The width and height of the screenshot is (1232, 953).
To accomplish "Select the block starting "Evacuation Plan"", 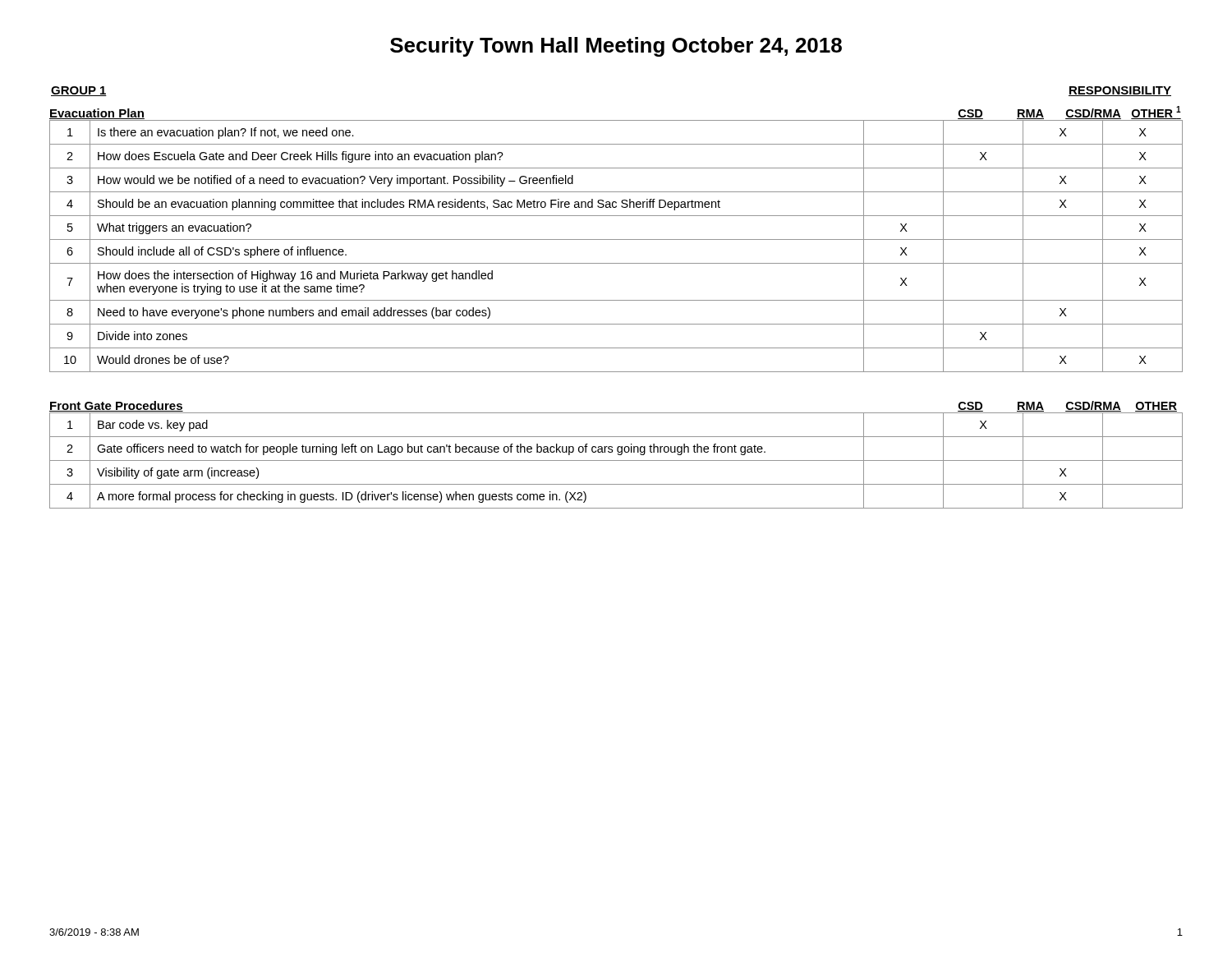I will (x=97, y=113).
